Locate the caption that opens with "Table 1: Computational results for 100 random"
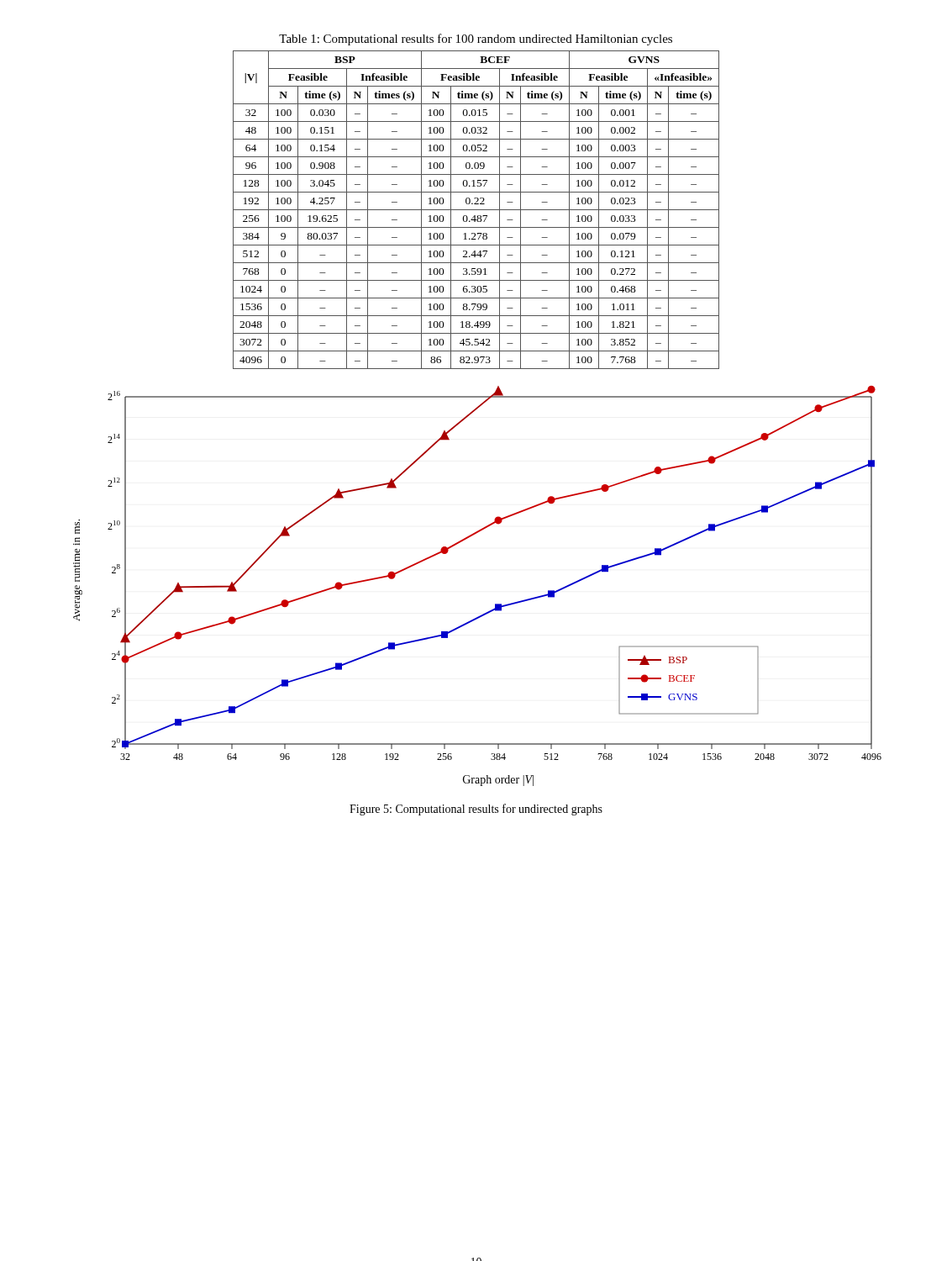952x1261 pixels. [476, 39]
